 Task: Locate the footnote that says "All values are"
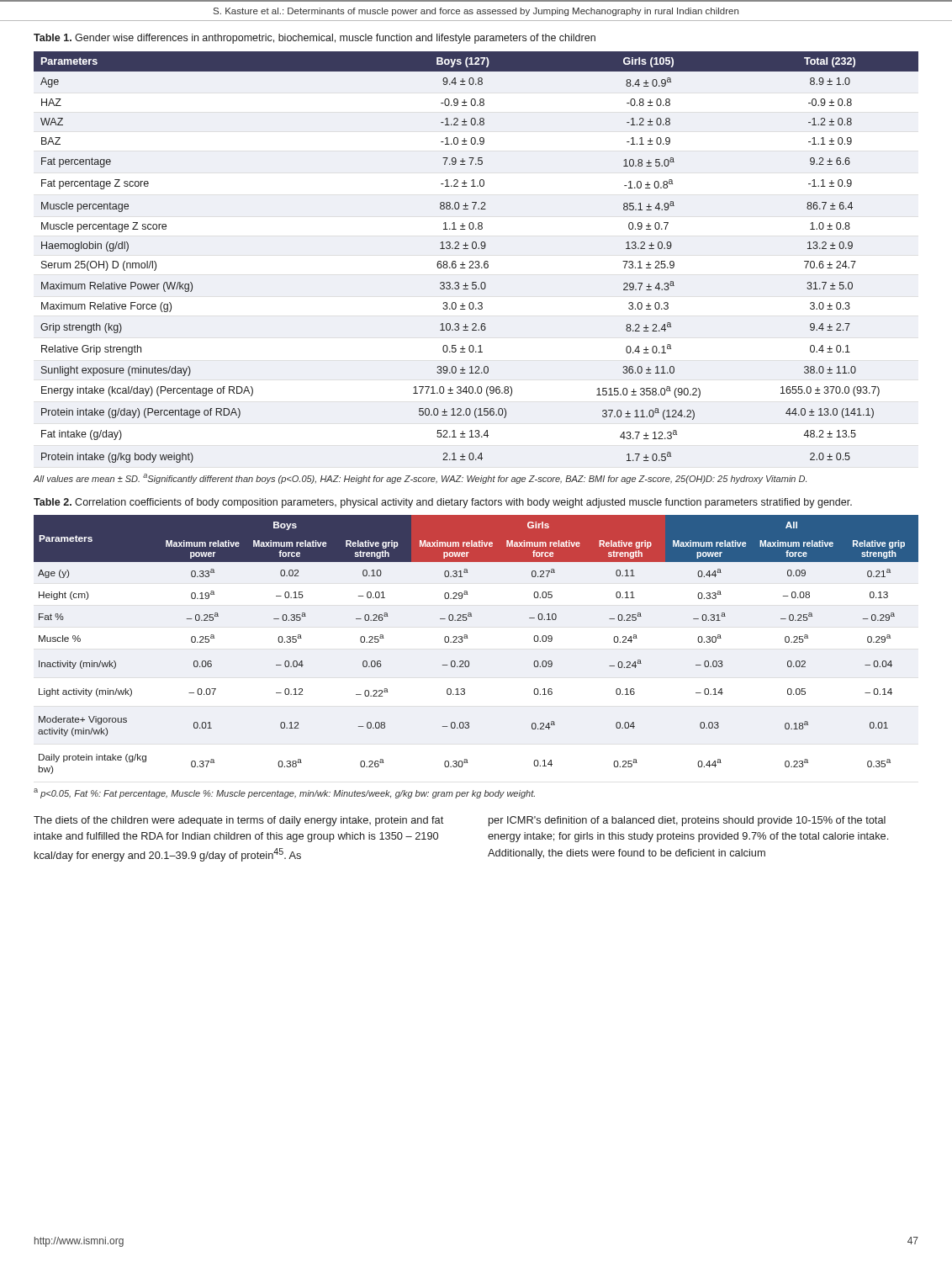click(x=421, y=477)
